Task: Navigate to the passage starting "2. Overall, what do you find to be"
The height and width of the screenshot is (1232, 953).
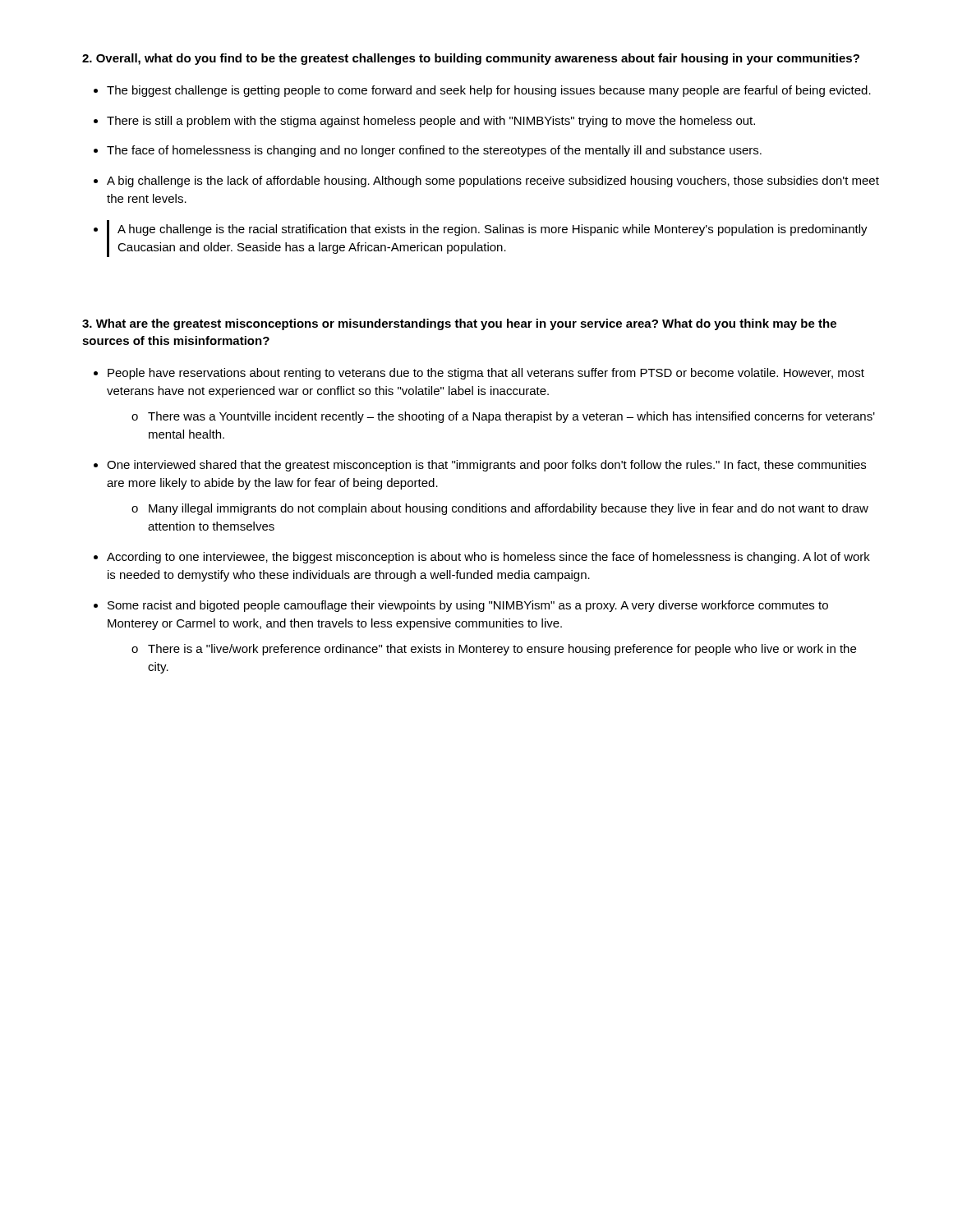Action: click(471, 58)
